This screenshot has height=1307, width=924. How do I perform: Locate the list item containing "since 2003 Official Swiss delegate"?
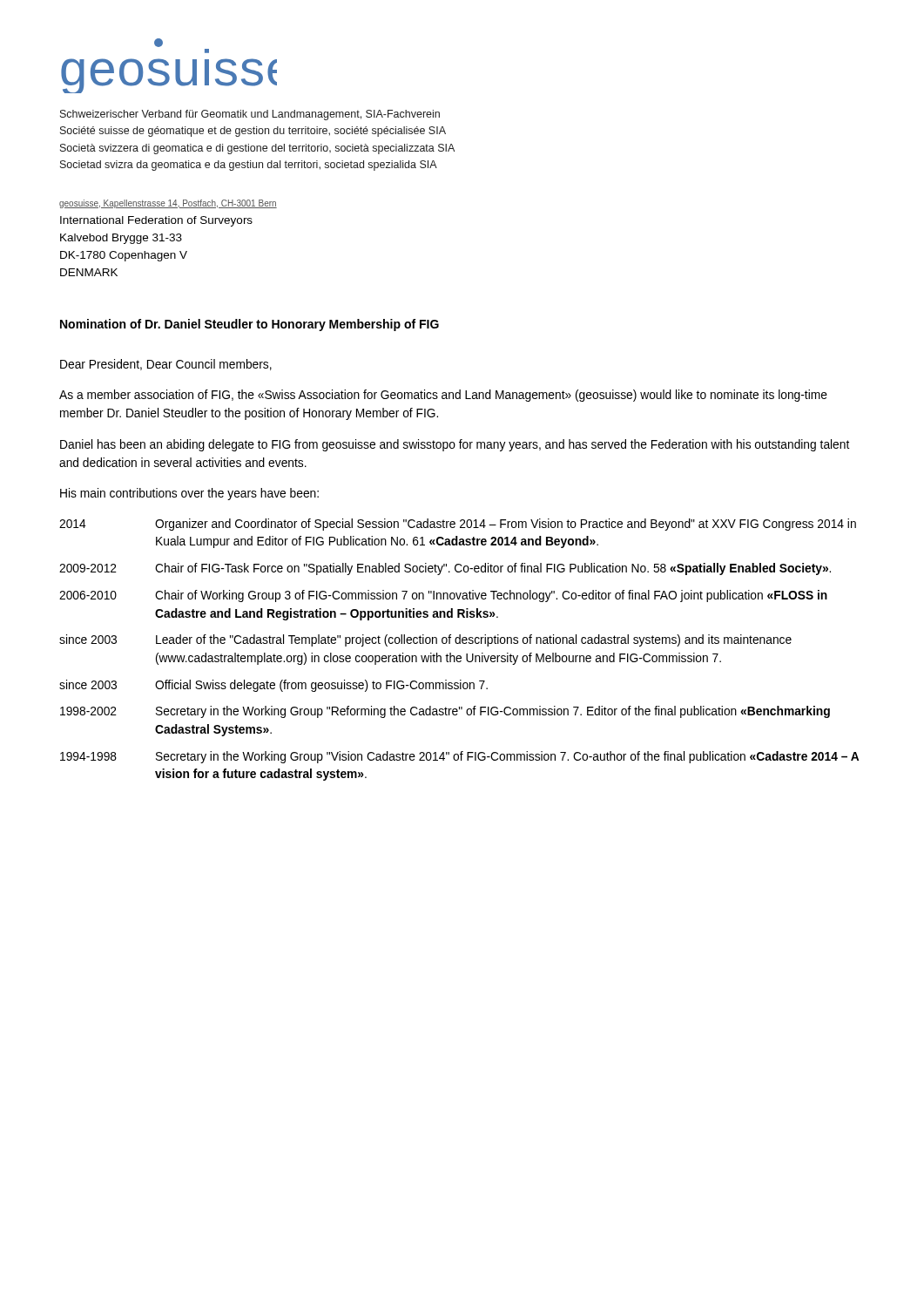462,686
